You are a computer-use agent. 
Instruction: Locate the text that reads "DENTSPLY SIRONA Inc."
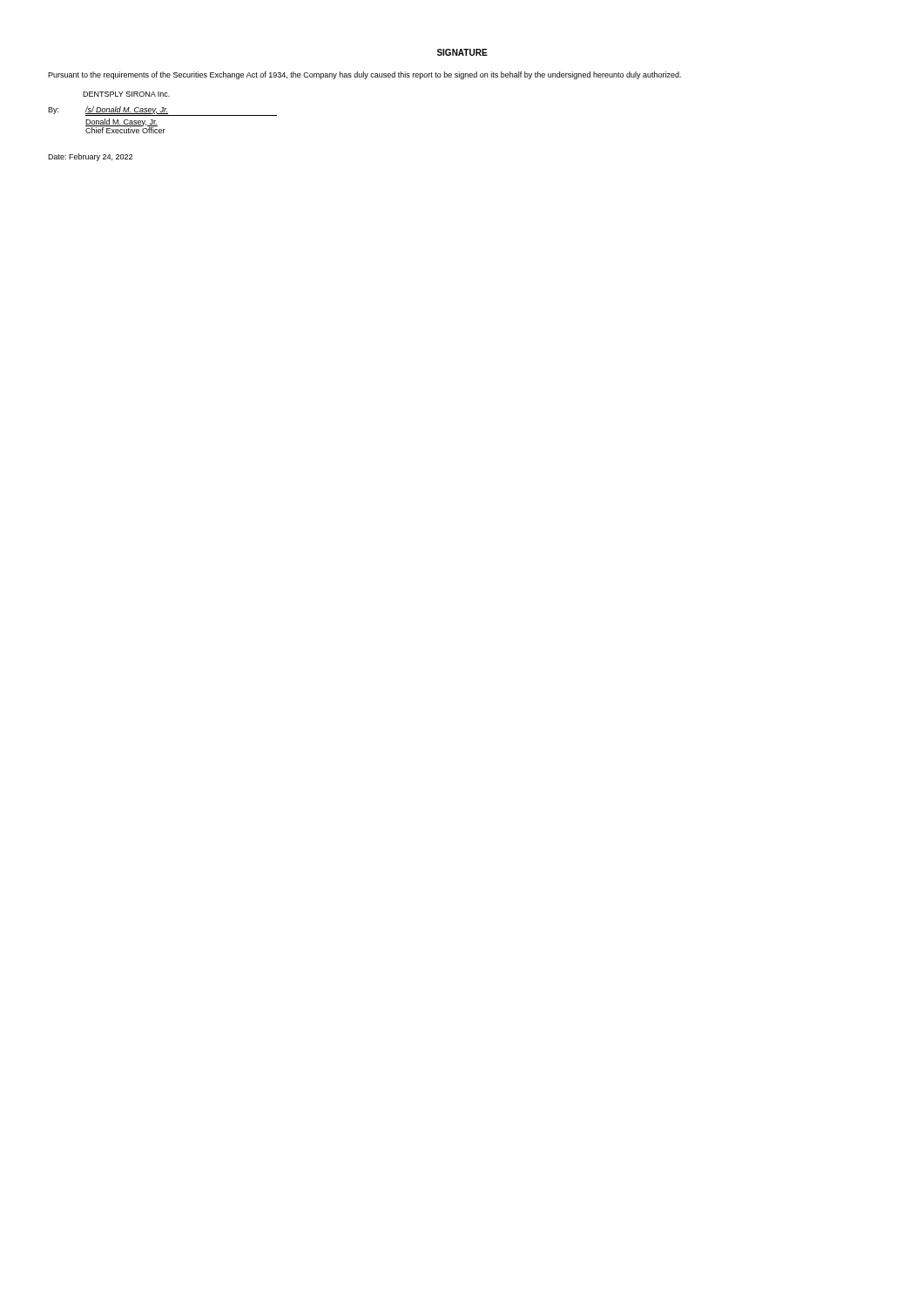click(126, 94)
